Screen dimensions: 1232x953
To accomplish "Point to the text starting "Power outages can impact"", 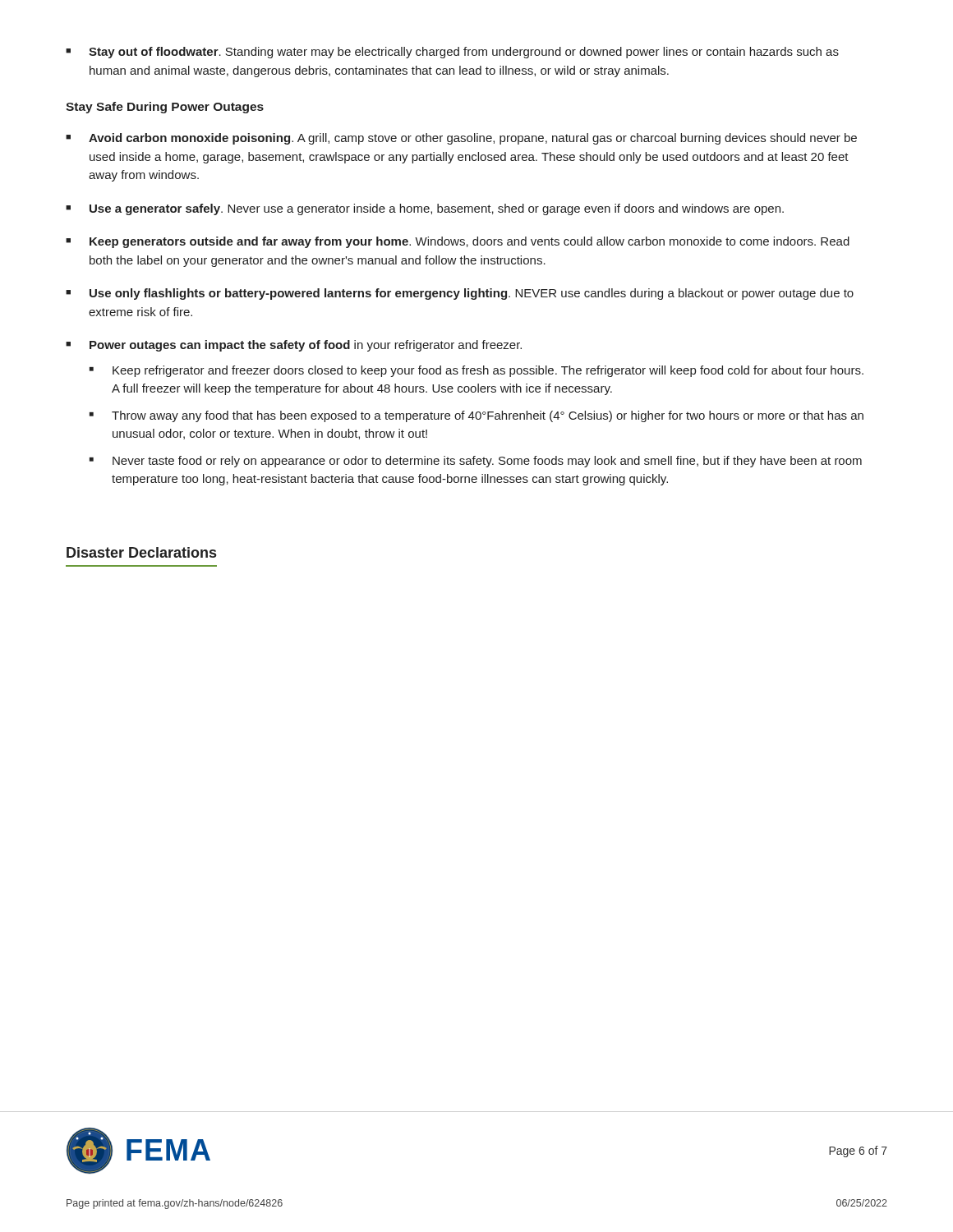I will point(480,413).
